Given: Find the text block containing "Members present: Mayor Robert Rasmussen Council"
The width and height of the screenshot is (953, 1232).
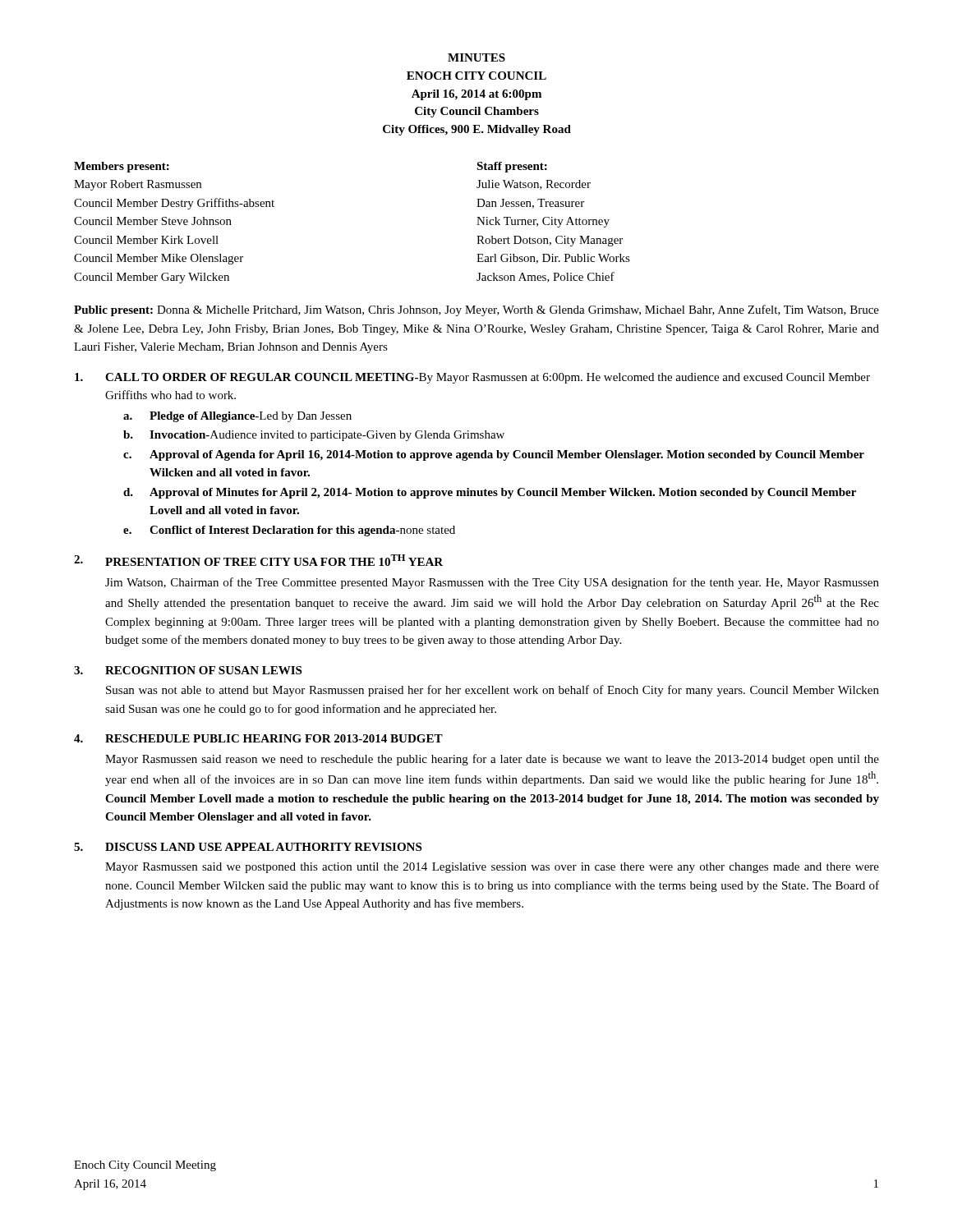Looking at the screenshot, I should point(476,221).
